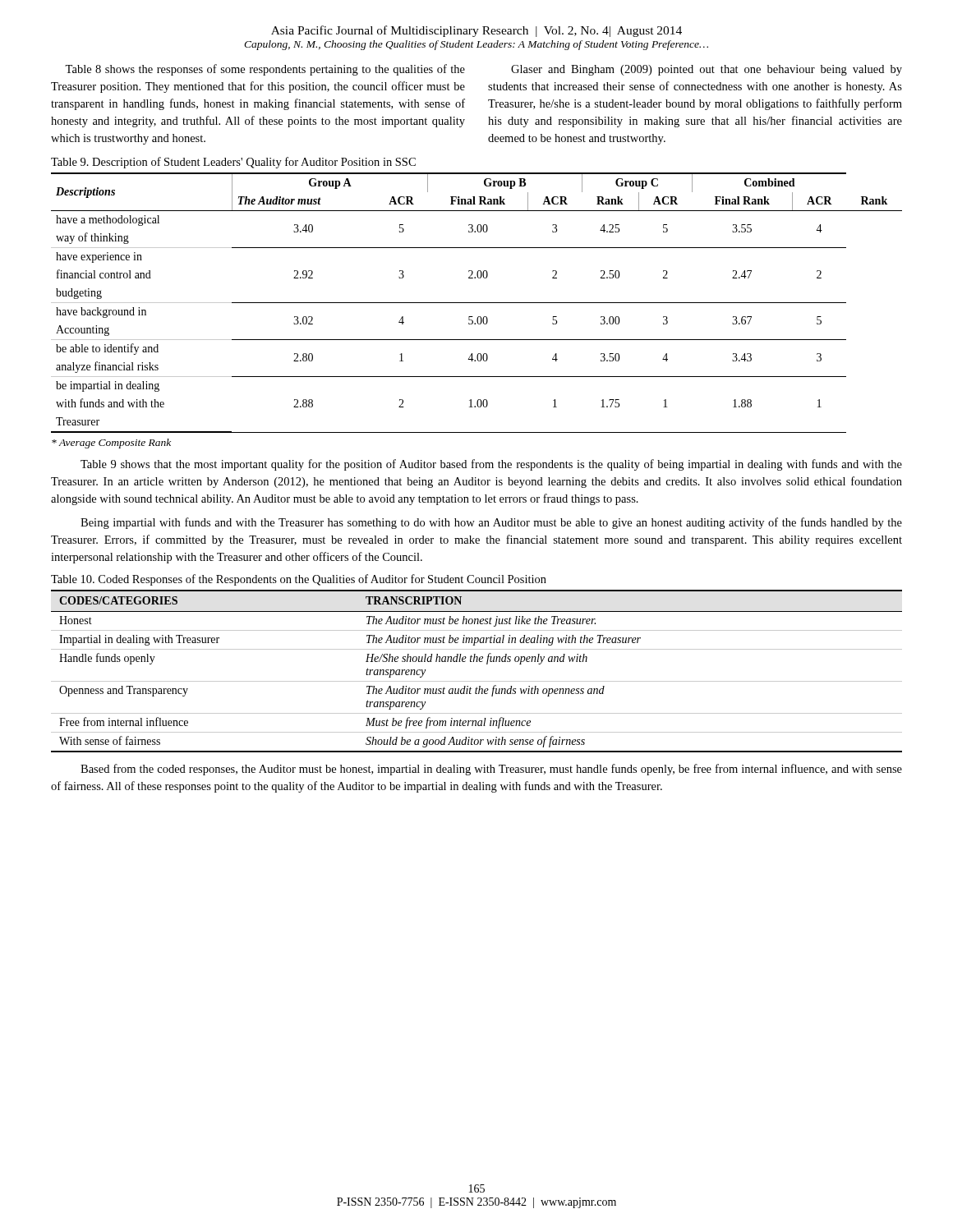Click on the table containing "Should be a"
The height and width of the screenshot is (1232, 953).
(476, 671)
